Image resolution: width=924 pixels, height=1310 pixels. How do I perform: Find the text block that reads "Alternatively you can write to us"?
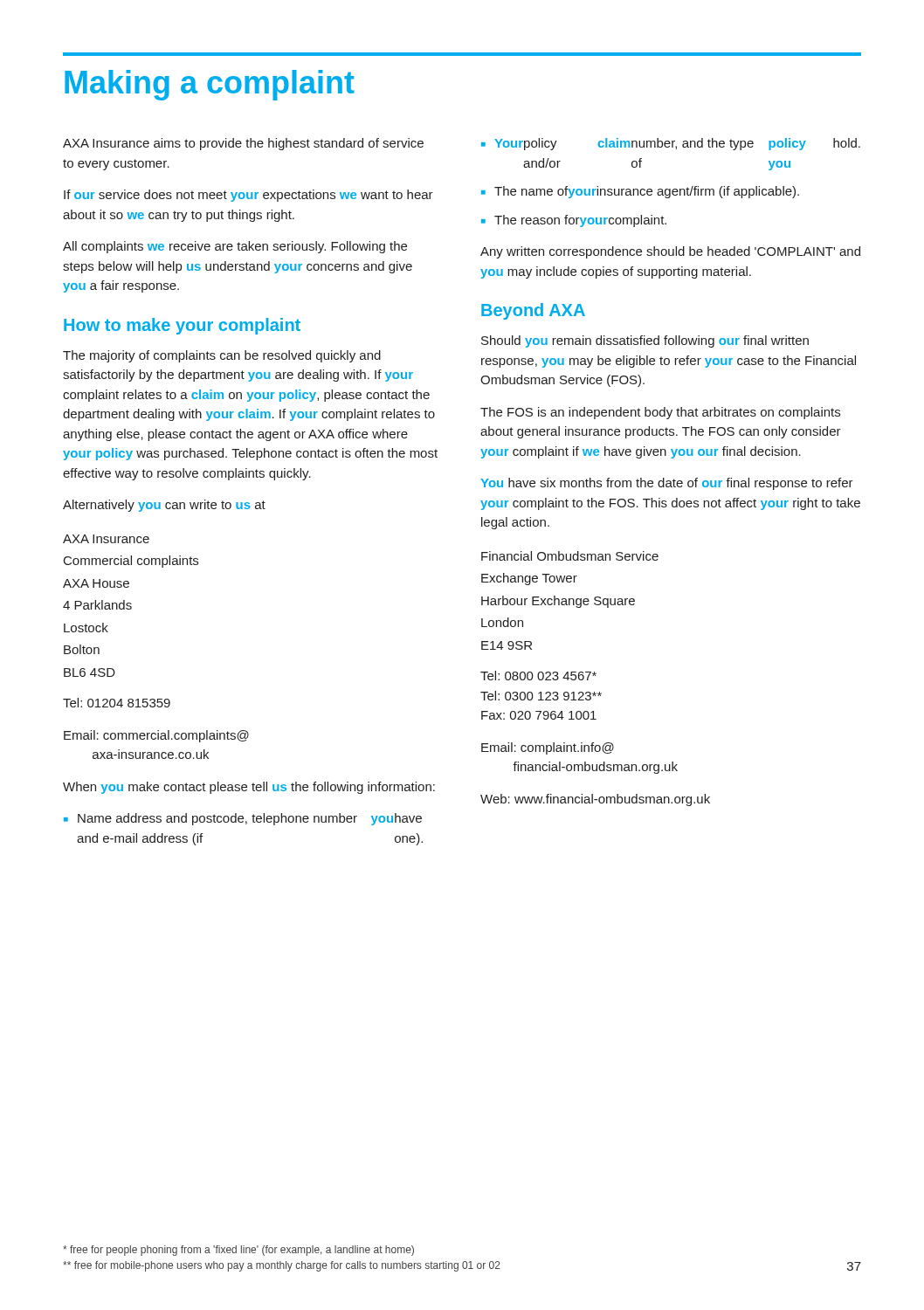251,505
